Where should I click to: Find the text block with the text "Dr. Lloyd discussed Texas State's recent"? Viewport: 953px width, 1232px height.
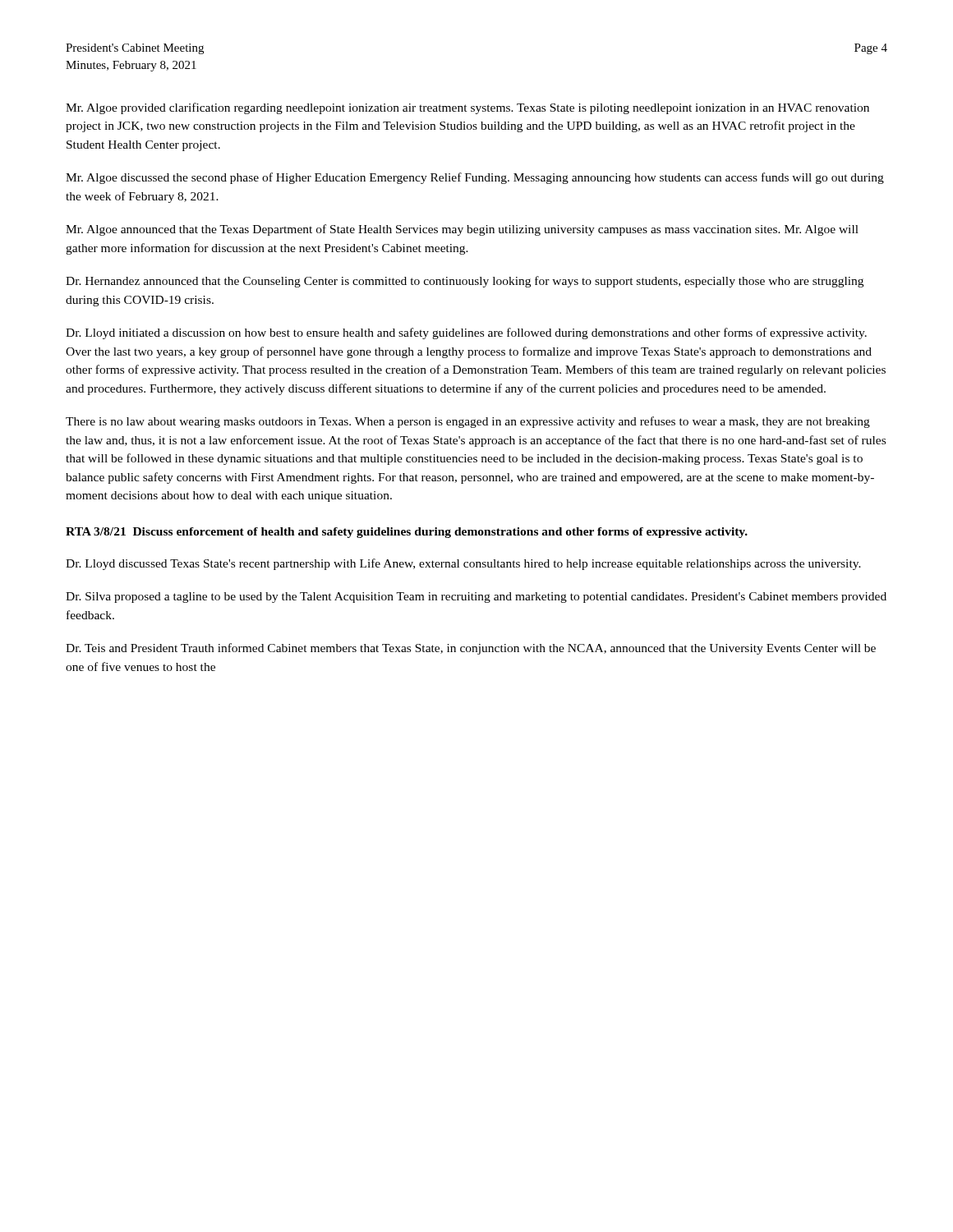[x=463, y=563]
